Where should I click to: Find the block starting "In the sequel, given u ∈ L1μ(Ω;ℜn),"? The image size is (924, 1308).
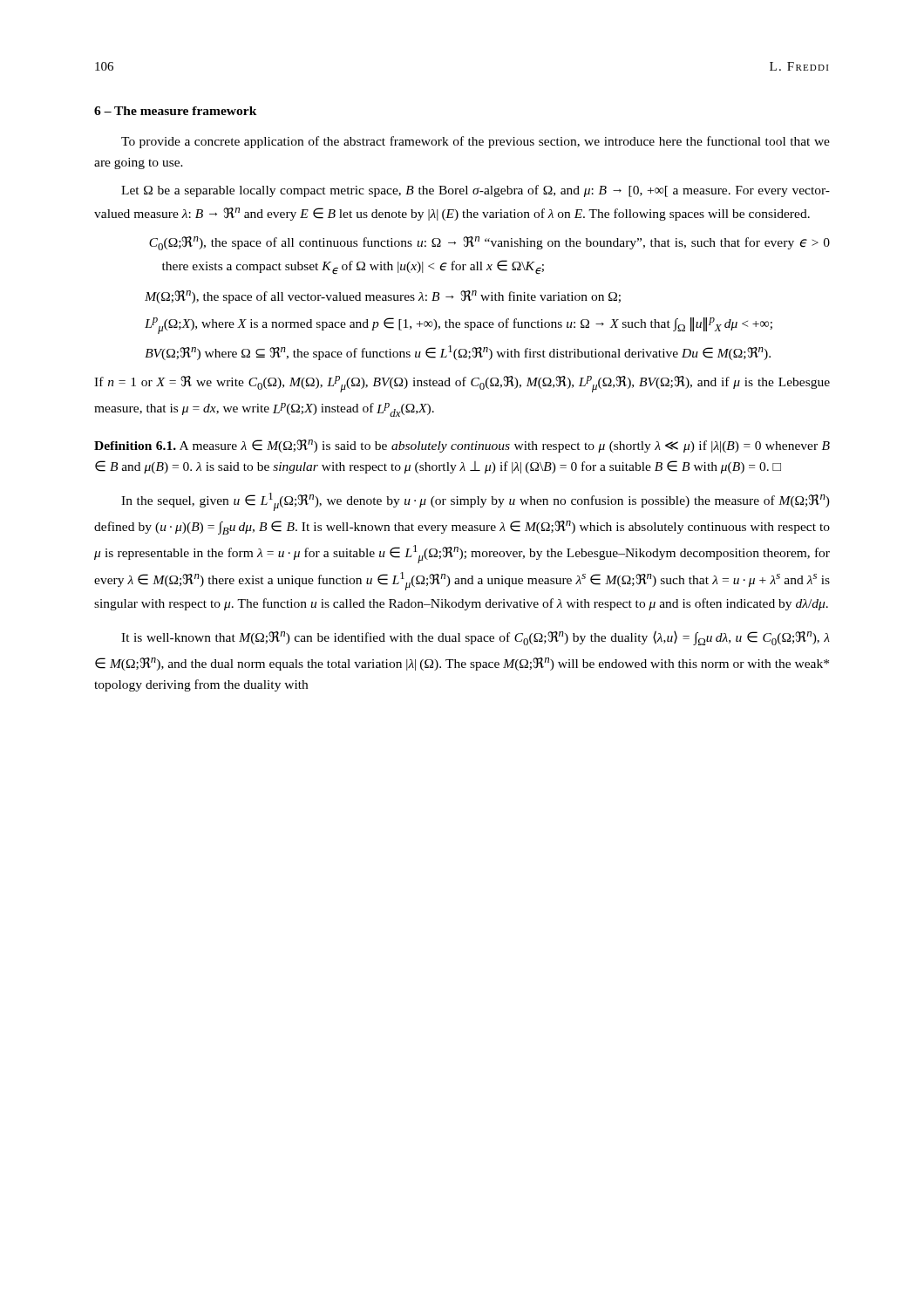click(x=462, y=551)
